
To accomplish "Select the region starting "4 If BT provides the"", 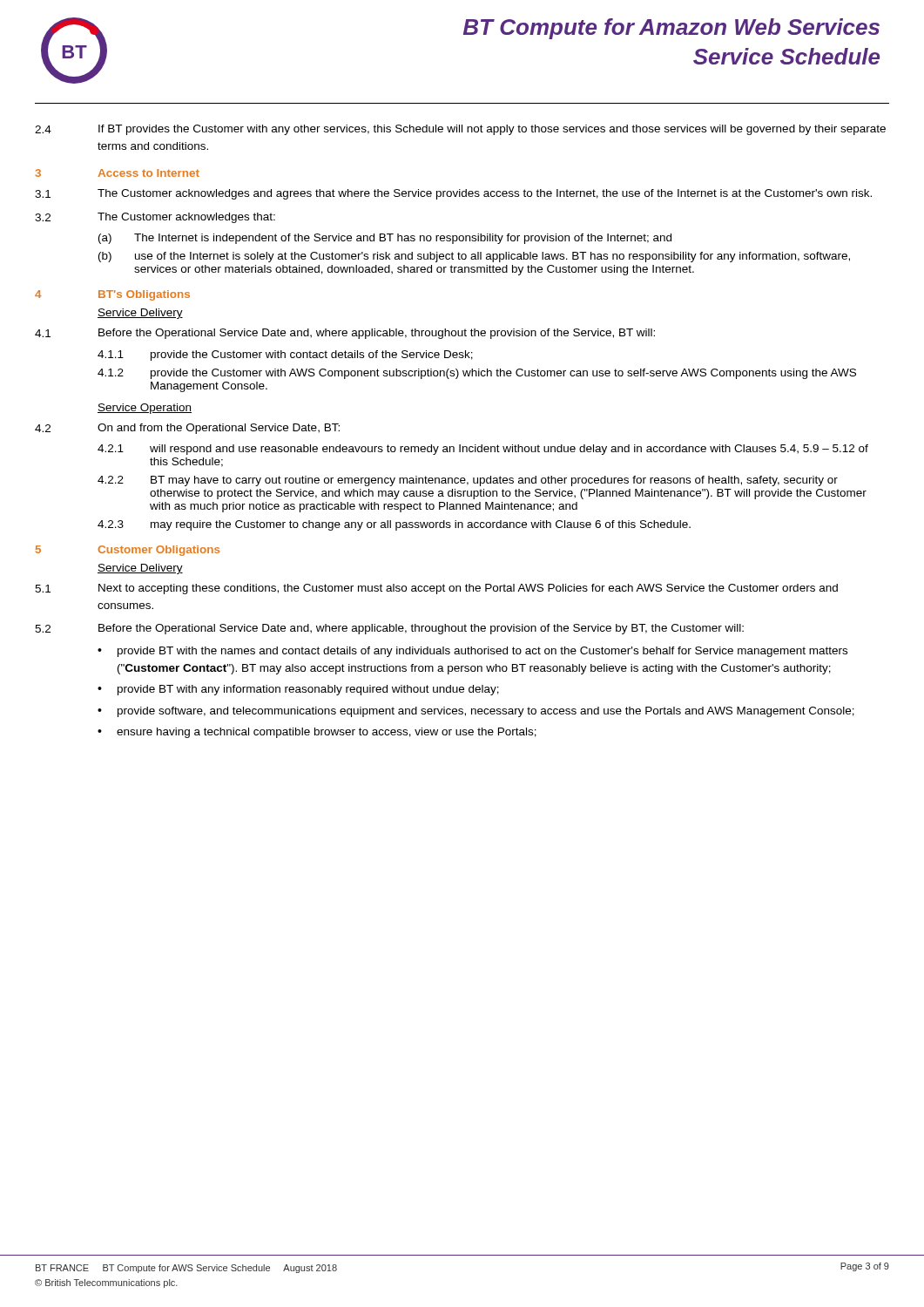I will pos(462,137).
